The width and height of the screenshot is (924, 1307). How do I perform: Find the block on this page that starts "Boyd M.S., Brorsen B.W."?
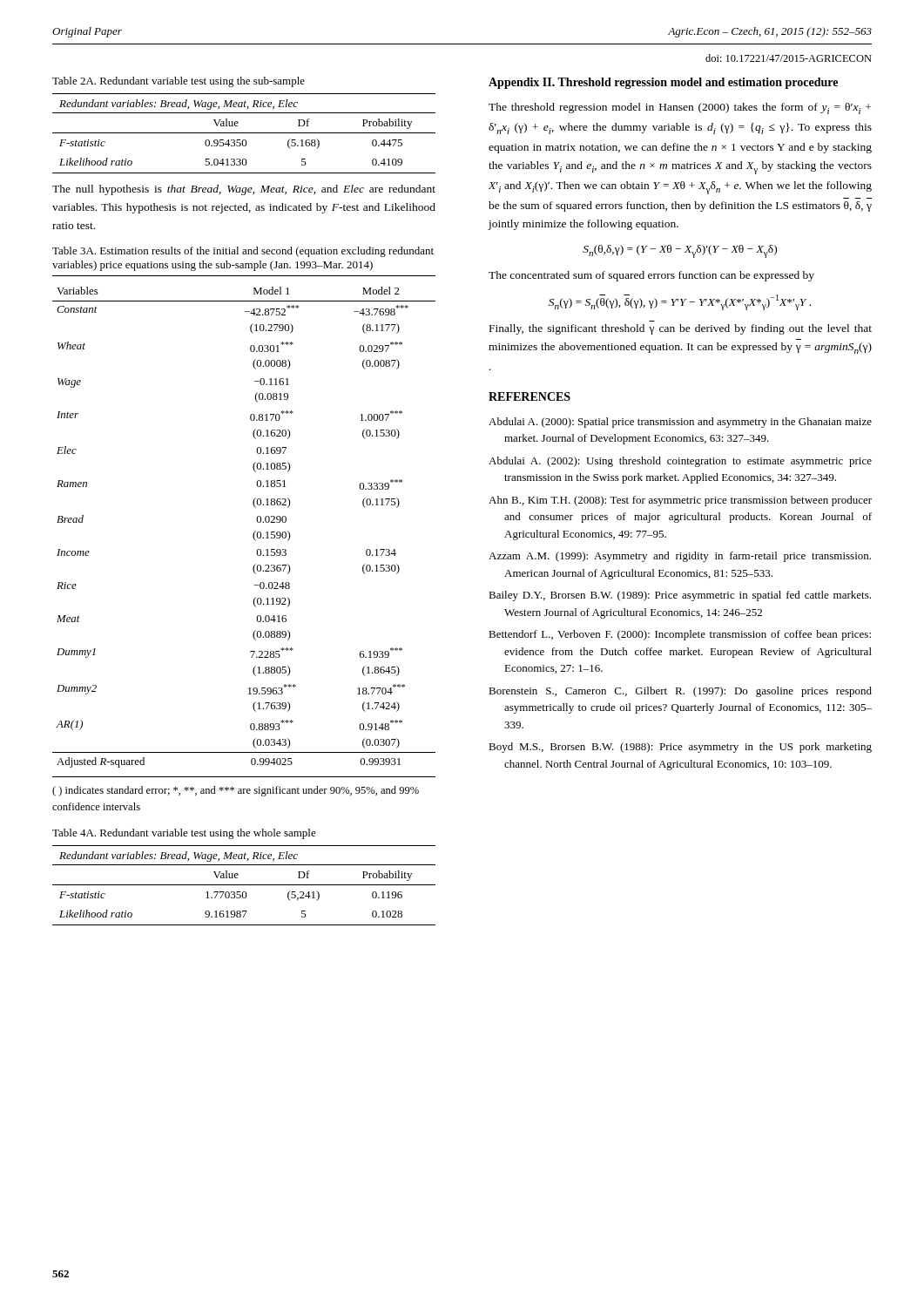tap(680, 755)
